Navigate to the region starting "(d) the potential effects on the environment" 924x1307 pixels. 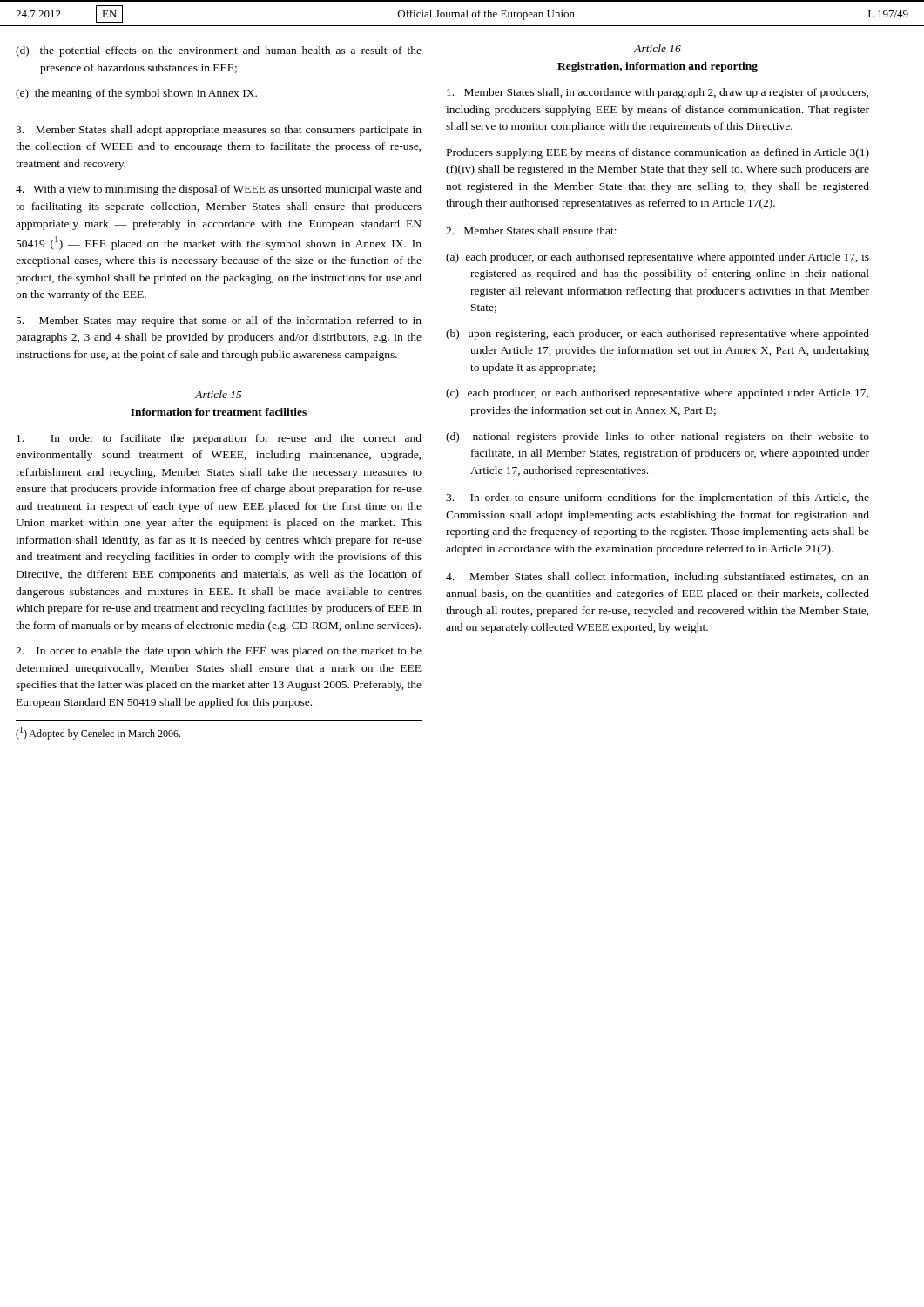coord(219,59)
